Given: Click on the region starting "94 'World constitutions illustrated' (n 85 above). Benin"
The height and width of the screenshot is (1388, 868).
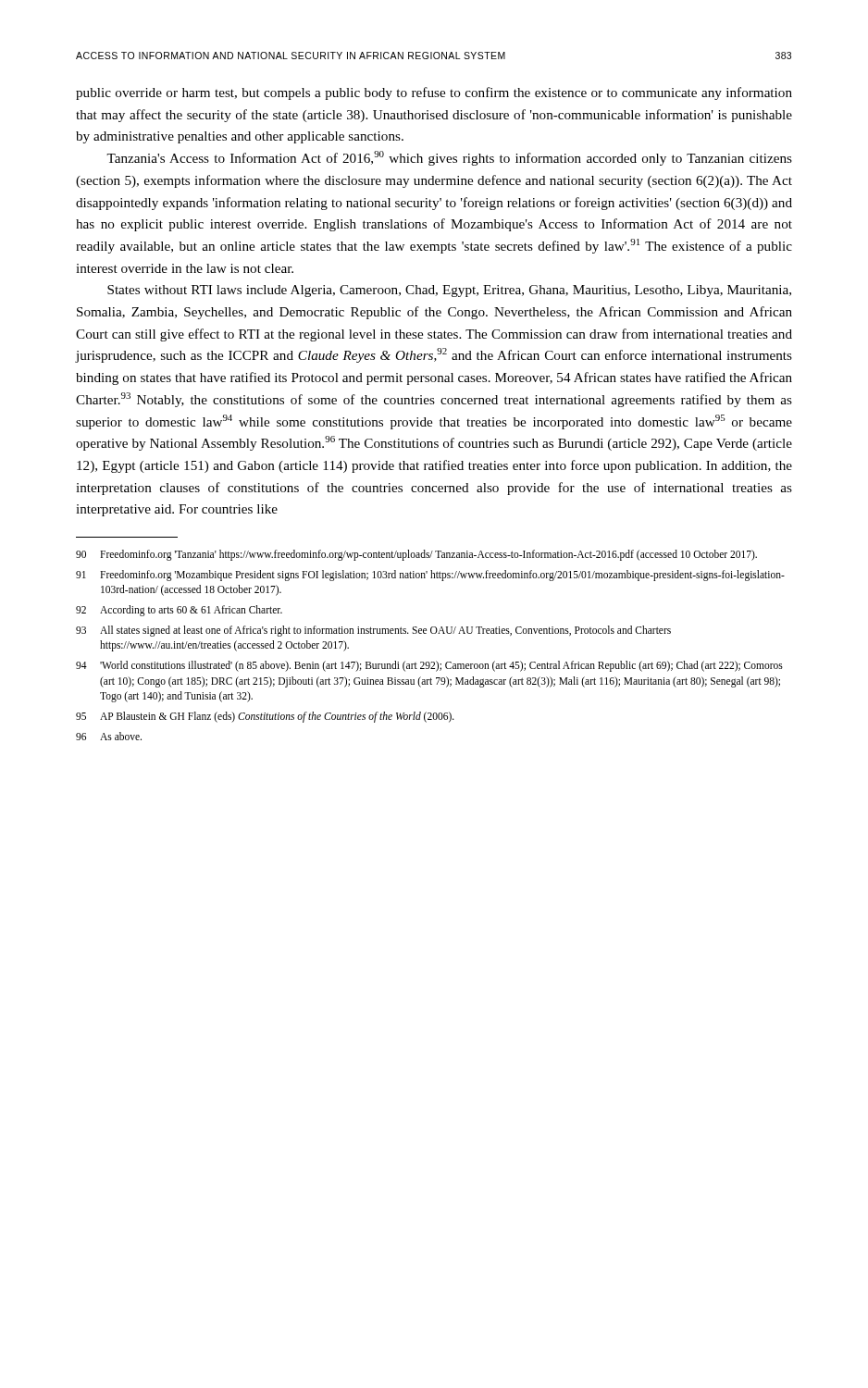Looking at the screenshot, I should pos(434,681).
